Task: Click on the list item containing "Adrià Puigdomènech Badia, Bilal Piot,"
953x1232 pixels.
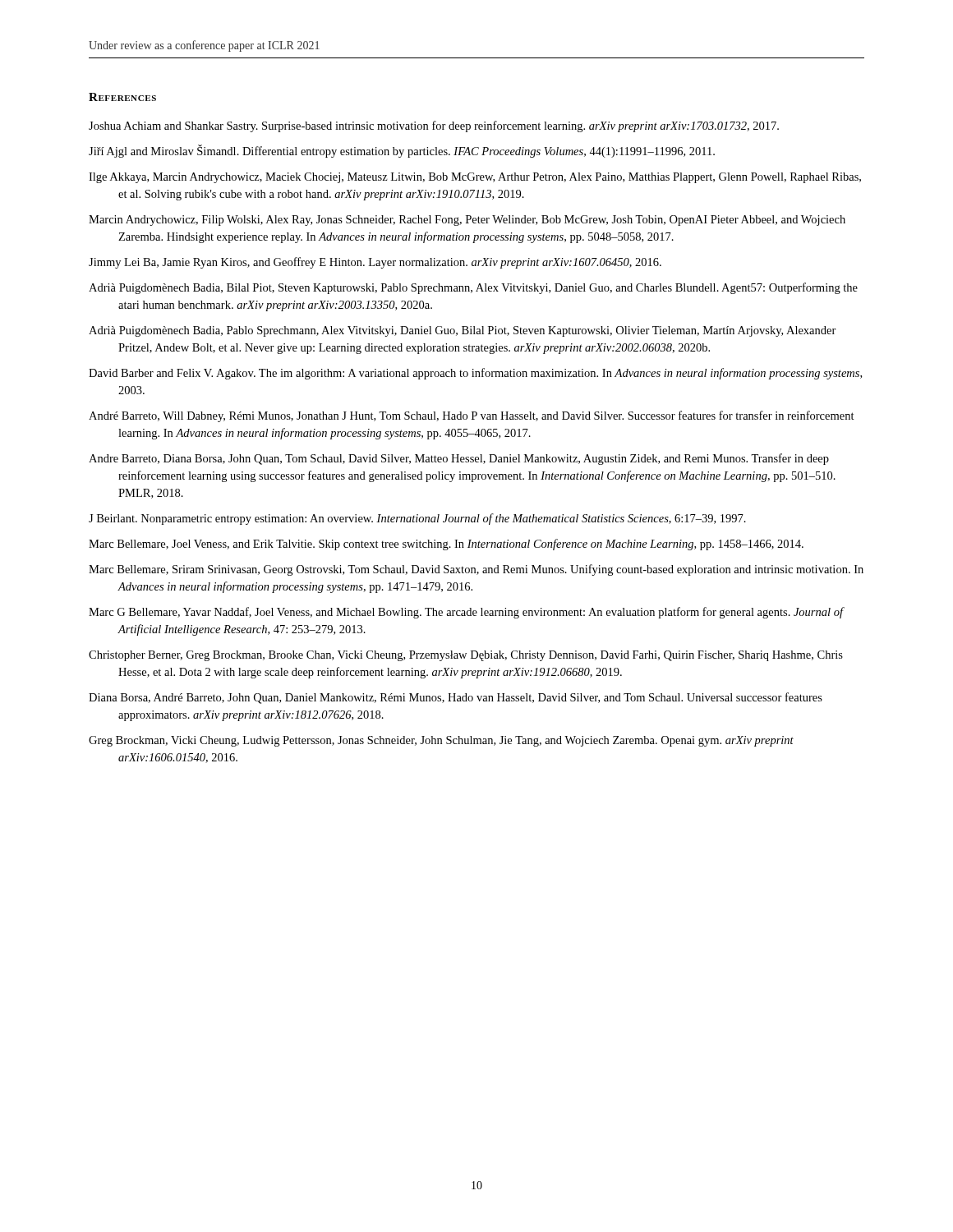Action: pos(473,296)
